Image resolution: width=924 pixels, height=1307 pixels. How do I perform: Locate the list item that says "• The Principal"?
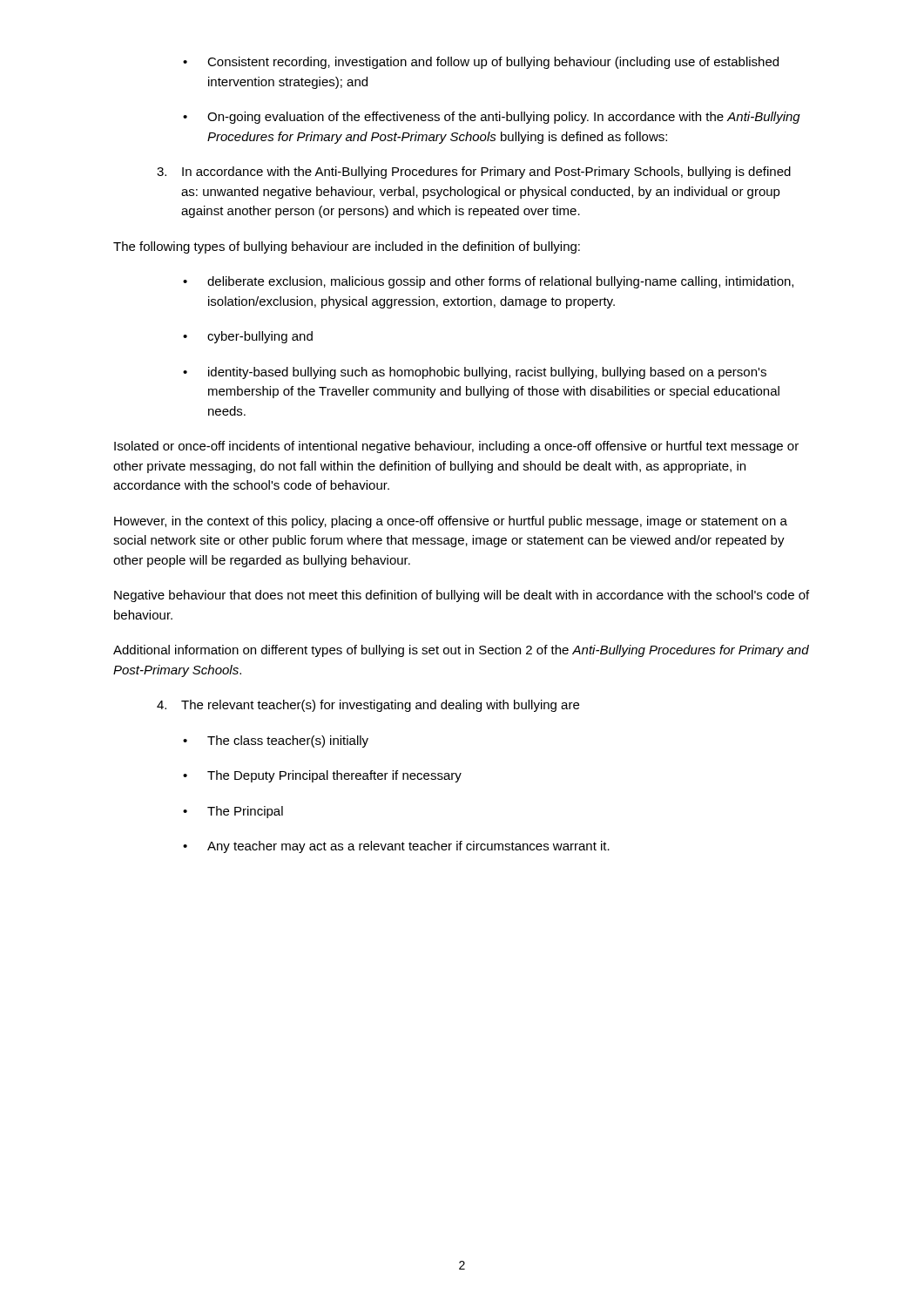point(233,812)
